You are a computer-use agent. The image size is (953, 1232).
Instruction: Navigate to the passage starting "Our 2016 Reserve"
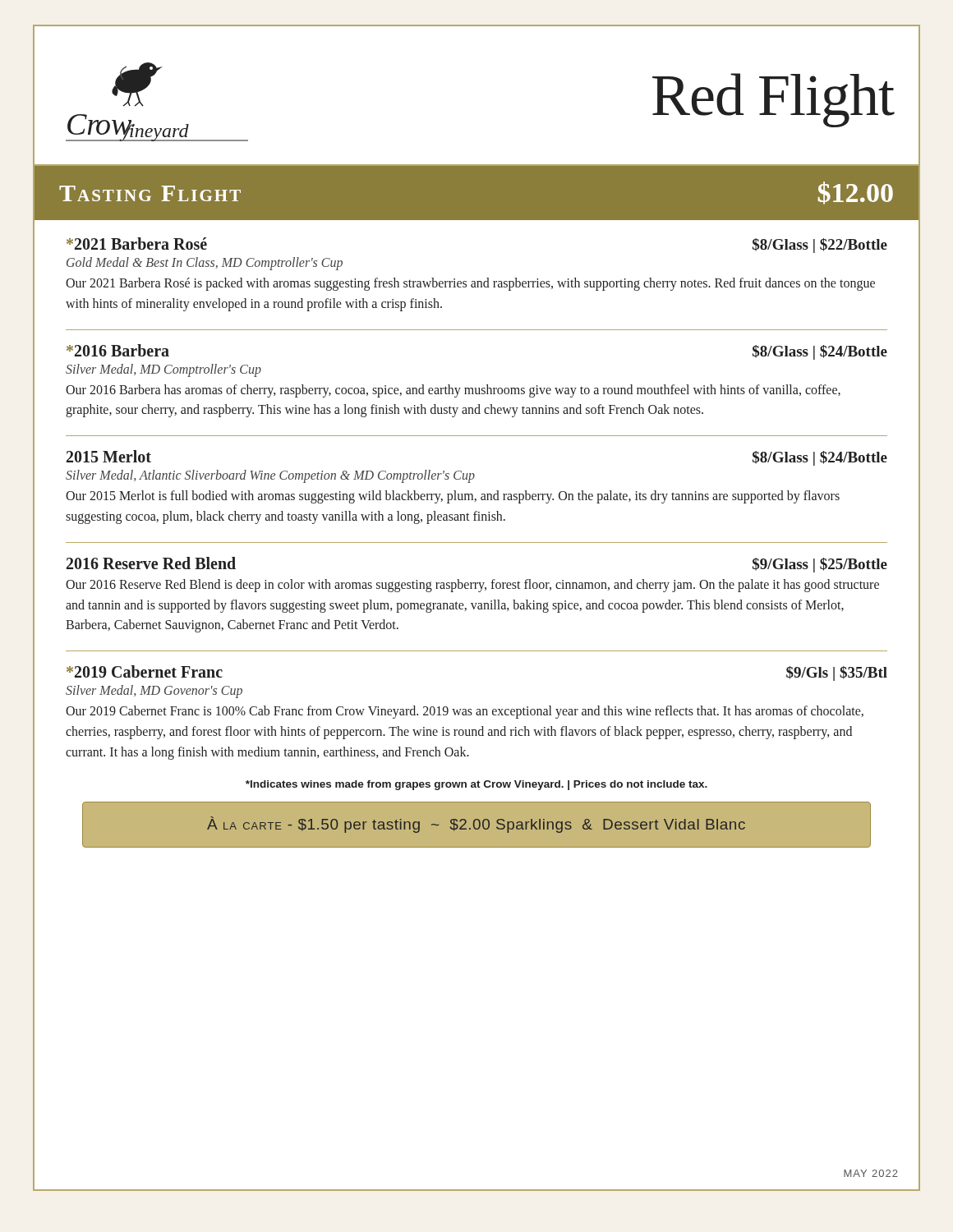point(473,605)
